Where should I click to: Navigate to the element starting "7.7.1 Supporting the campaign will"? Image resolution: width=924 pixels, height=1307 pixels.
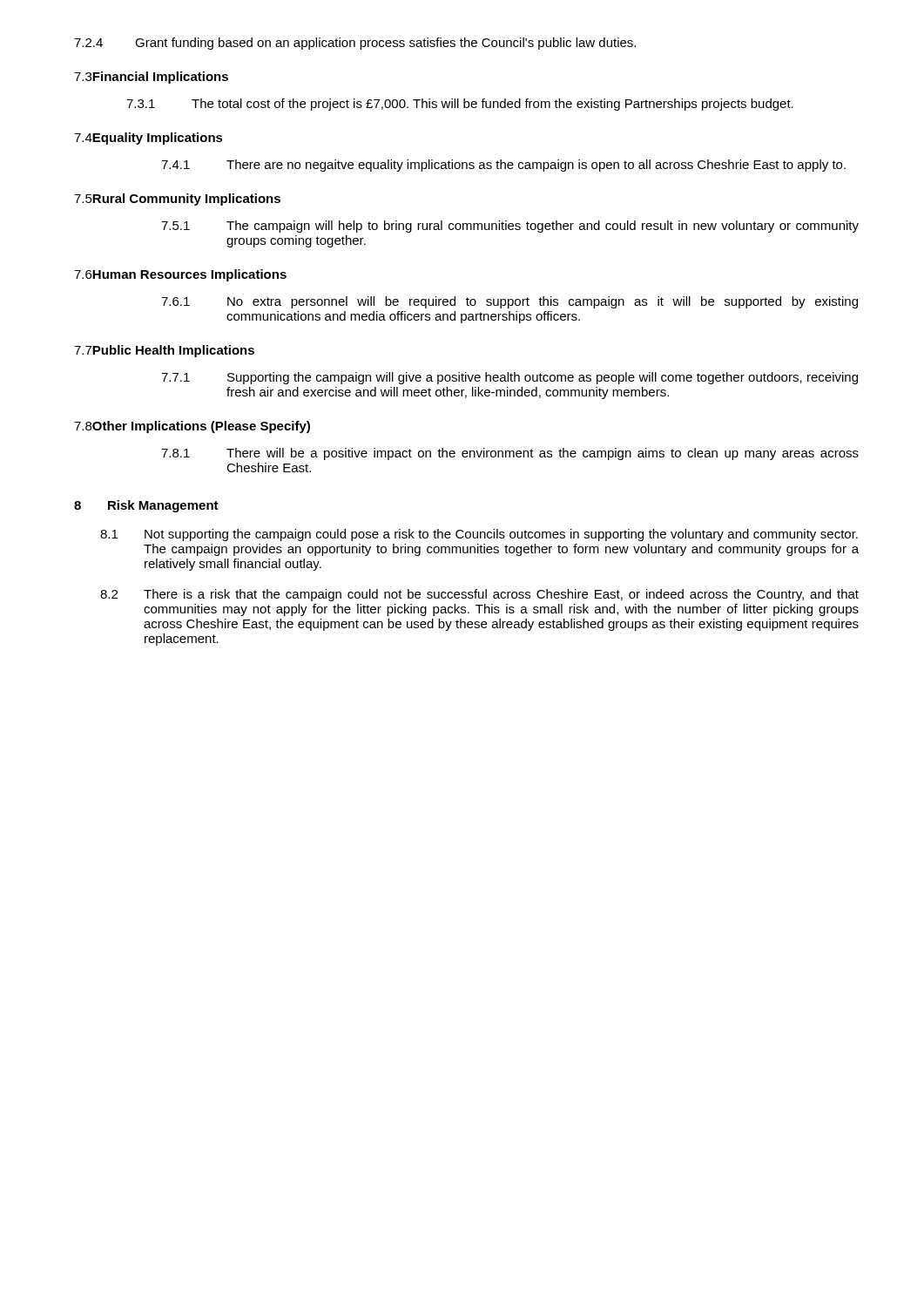tap(510, 384)
